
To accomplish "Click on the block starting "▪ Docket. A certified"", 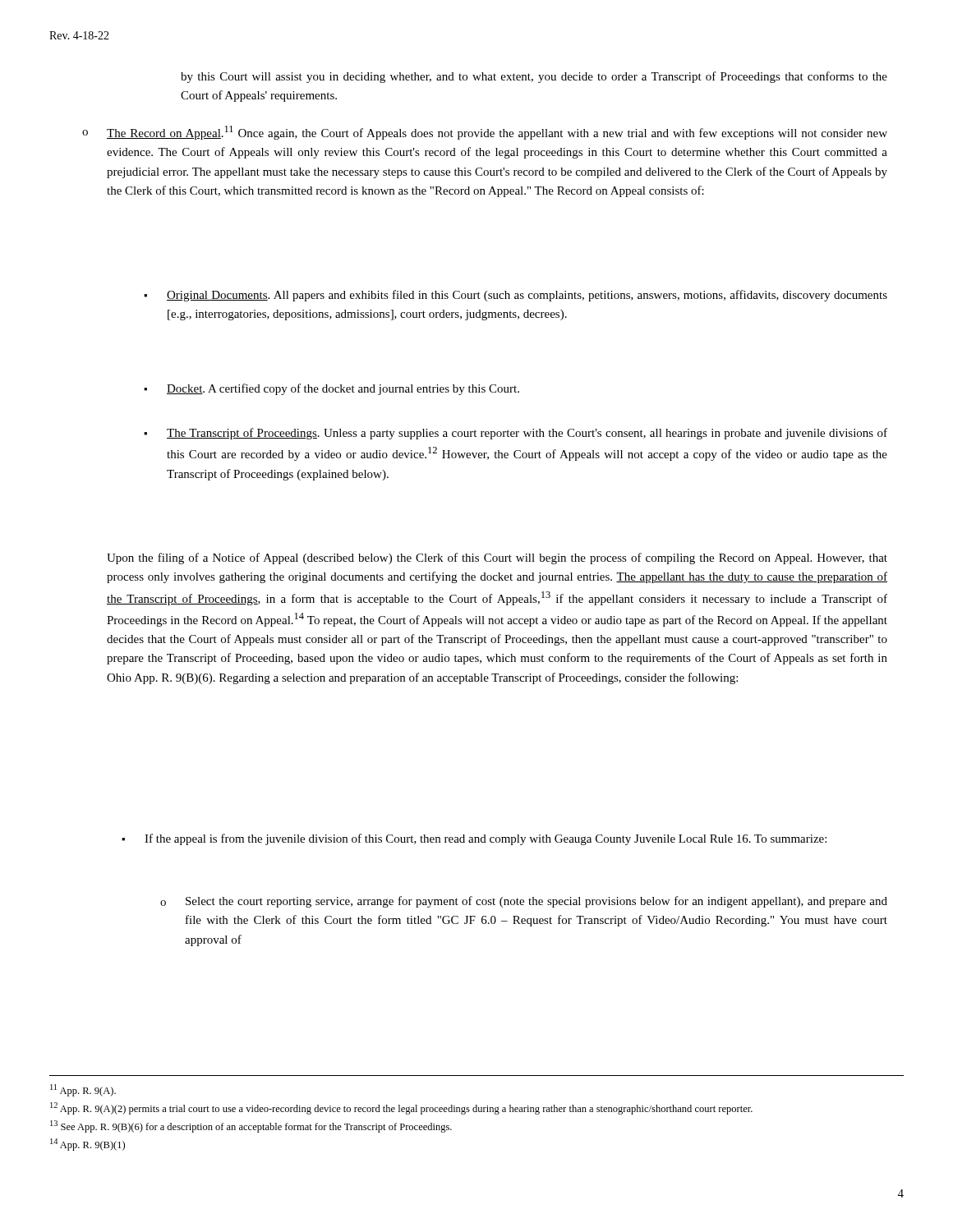I will point(516,389).
